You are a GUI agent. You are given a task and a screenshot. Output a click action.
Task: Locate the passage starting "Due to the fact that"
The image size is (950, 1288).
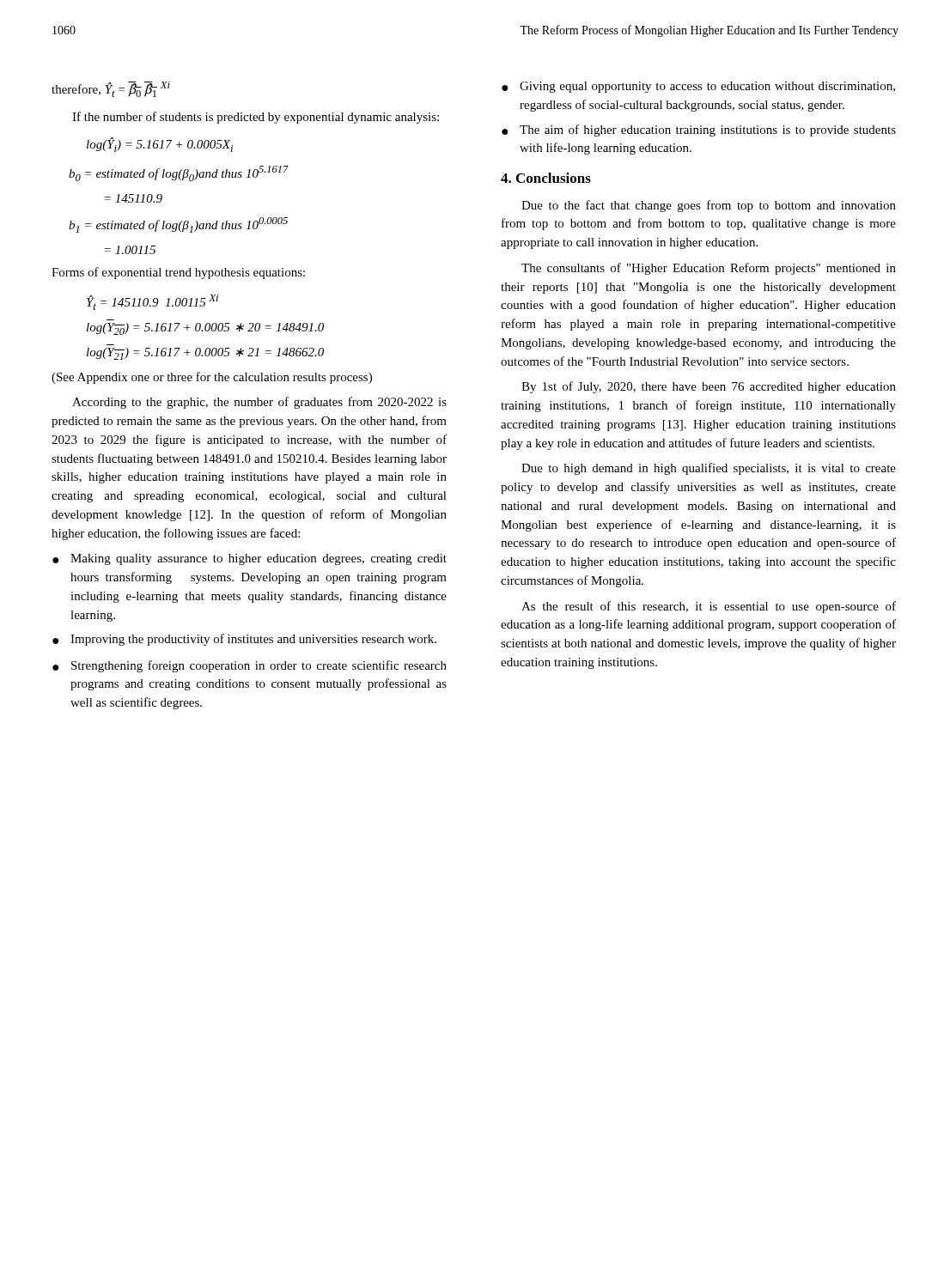click(698, 224)
